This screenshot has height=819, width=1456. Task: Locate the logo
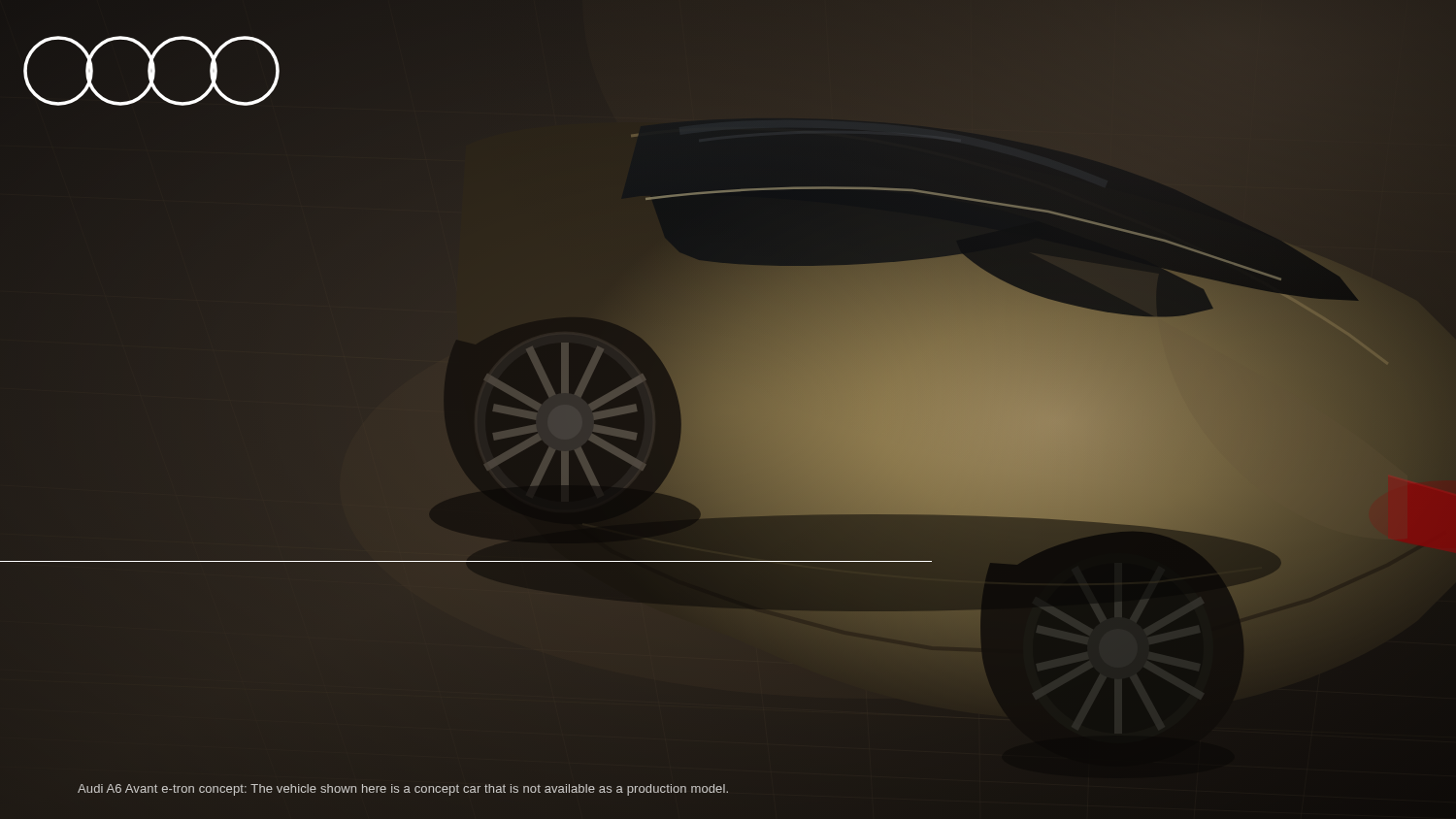point(167,76)
